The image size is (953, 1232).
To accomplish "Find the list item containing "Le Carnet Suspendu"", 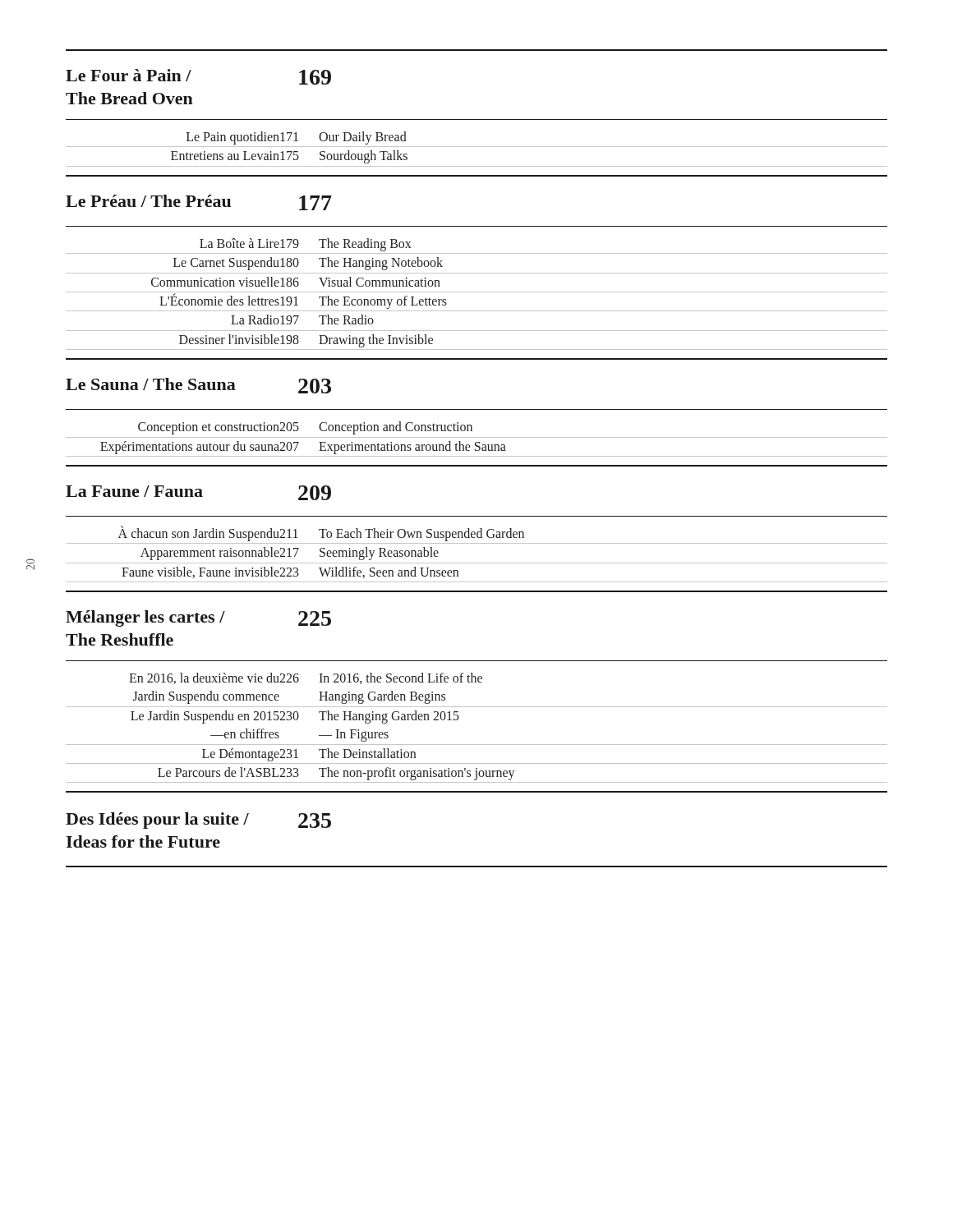I will [226, 263].
